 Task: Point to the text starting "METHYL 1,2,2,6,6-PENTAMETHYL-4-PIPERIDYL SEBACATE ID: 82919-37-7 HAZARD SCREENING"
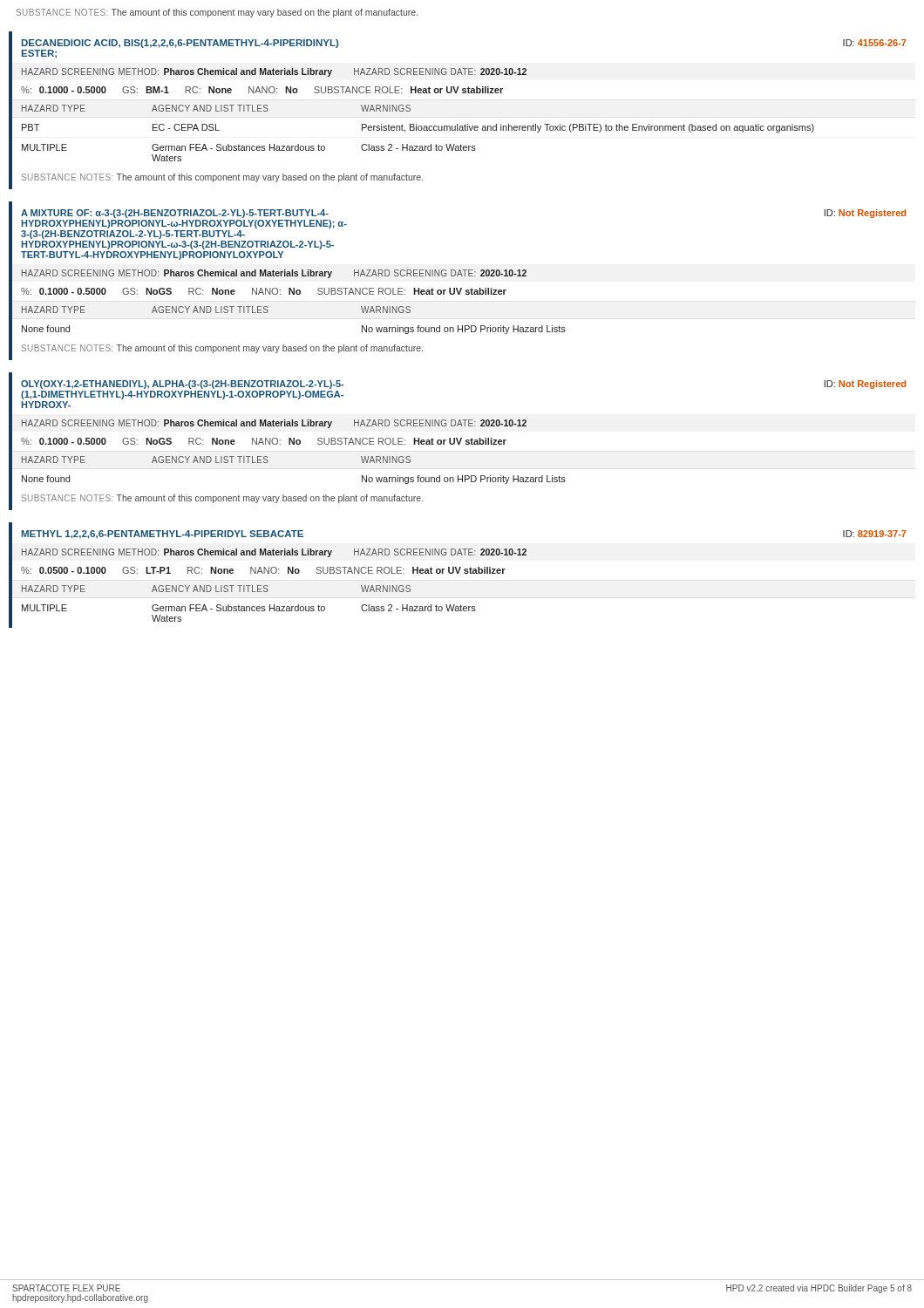pyautogui.click(x=464, y=575)
